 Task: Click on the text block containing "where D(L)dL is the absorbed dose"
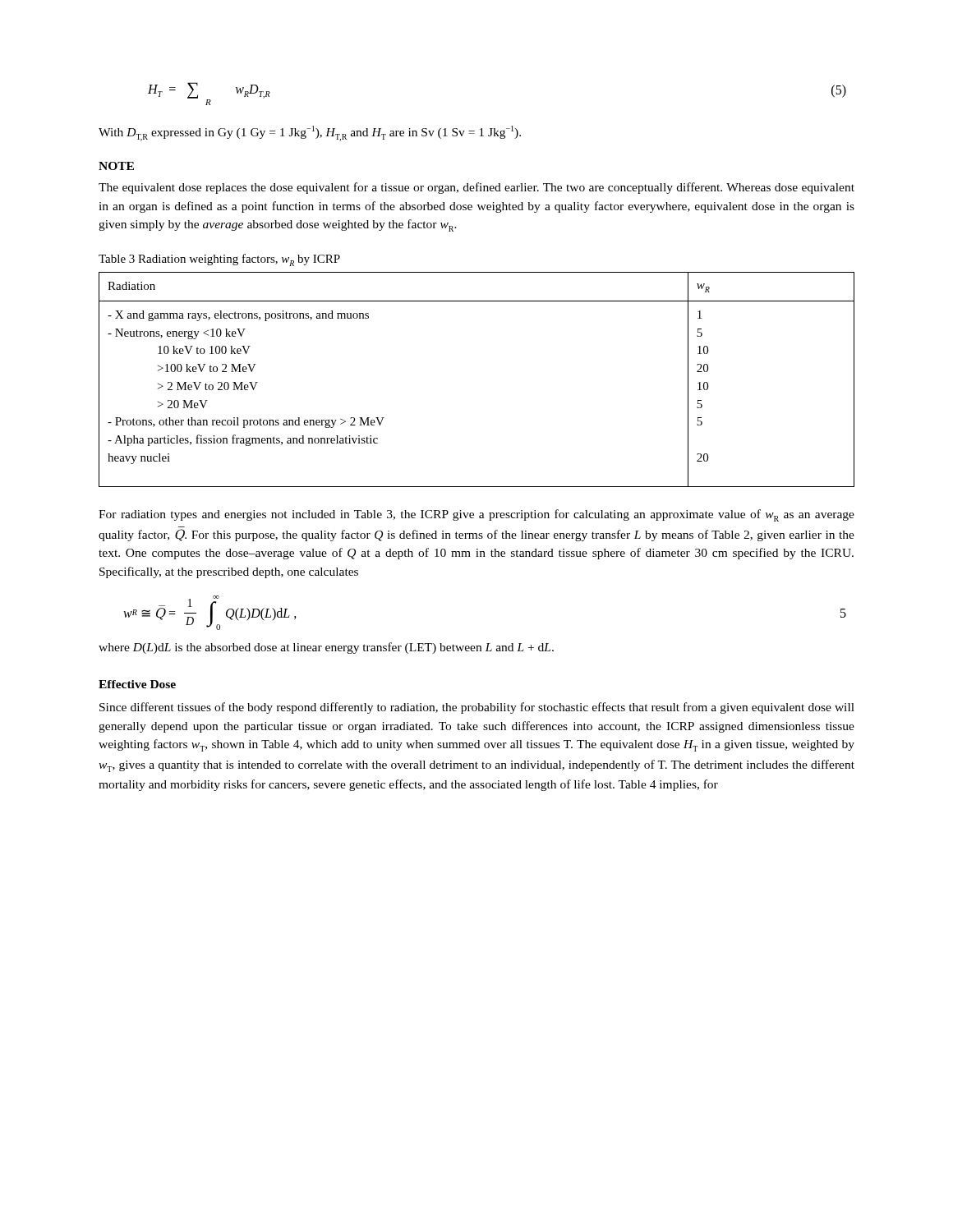326,647
